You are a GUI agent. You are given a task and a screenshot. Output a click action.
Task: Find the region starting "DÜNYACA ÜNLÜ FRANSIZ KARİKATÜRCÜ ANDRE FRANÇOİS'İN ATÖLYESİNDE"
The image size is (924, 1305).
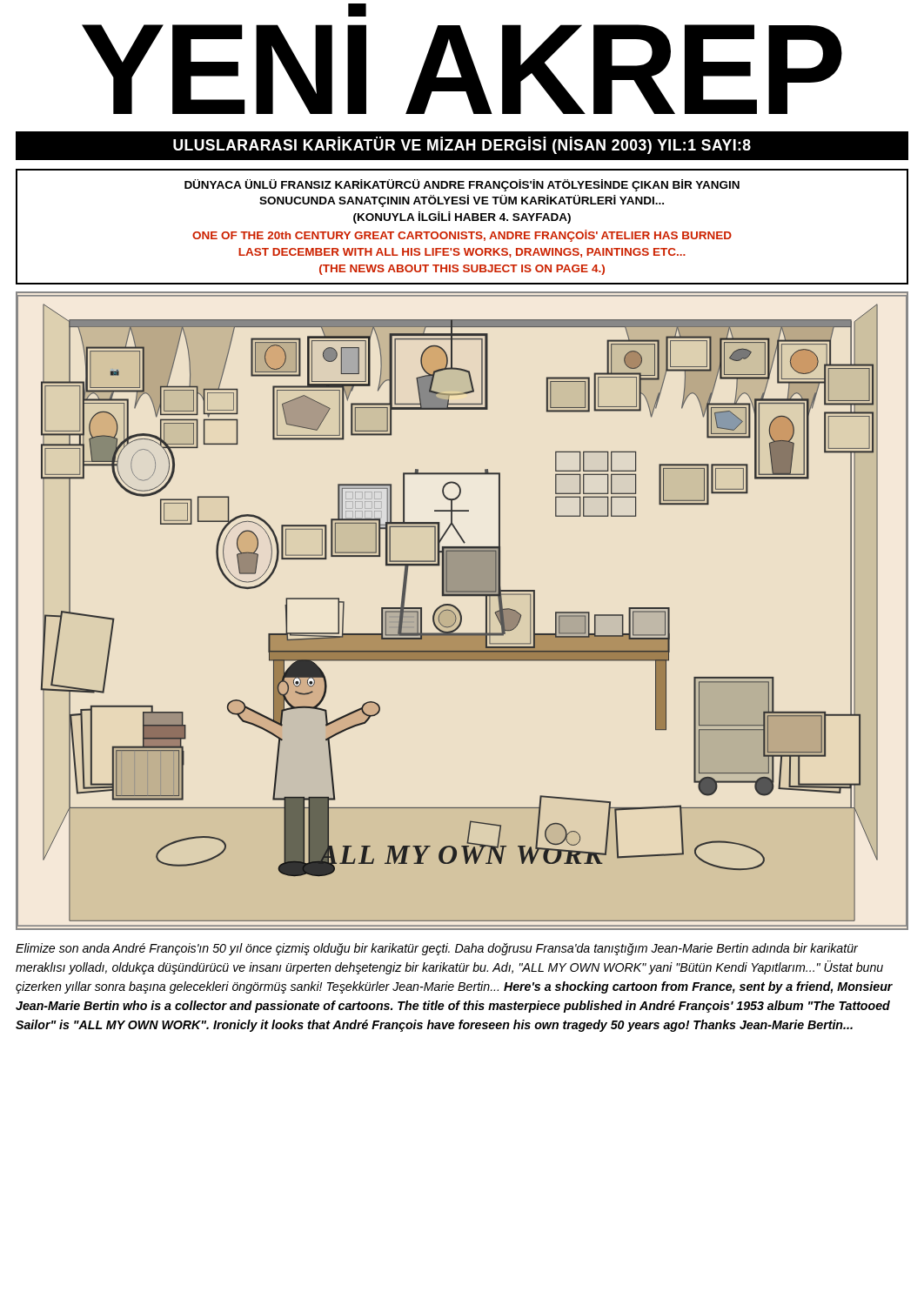click(462, 227)
